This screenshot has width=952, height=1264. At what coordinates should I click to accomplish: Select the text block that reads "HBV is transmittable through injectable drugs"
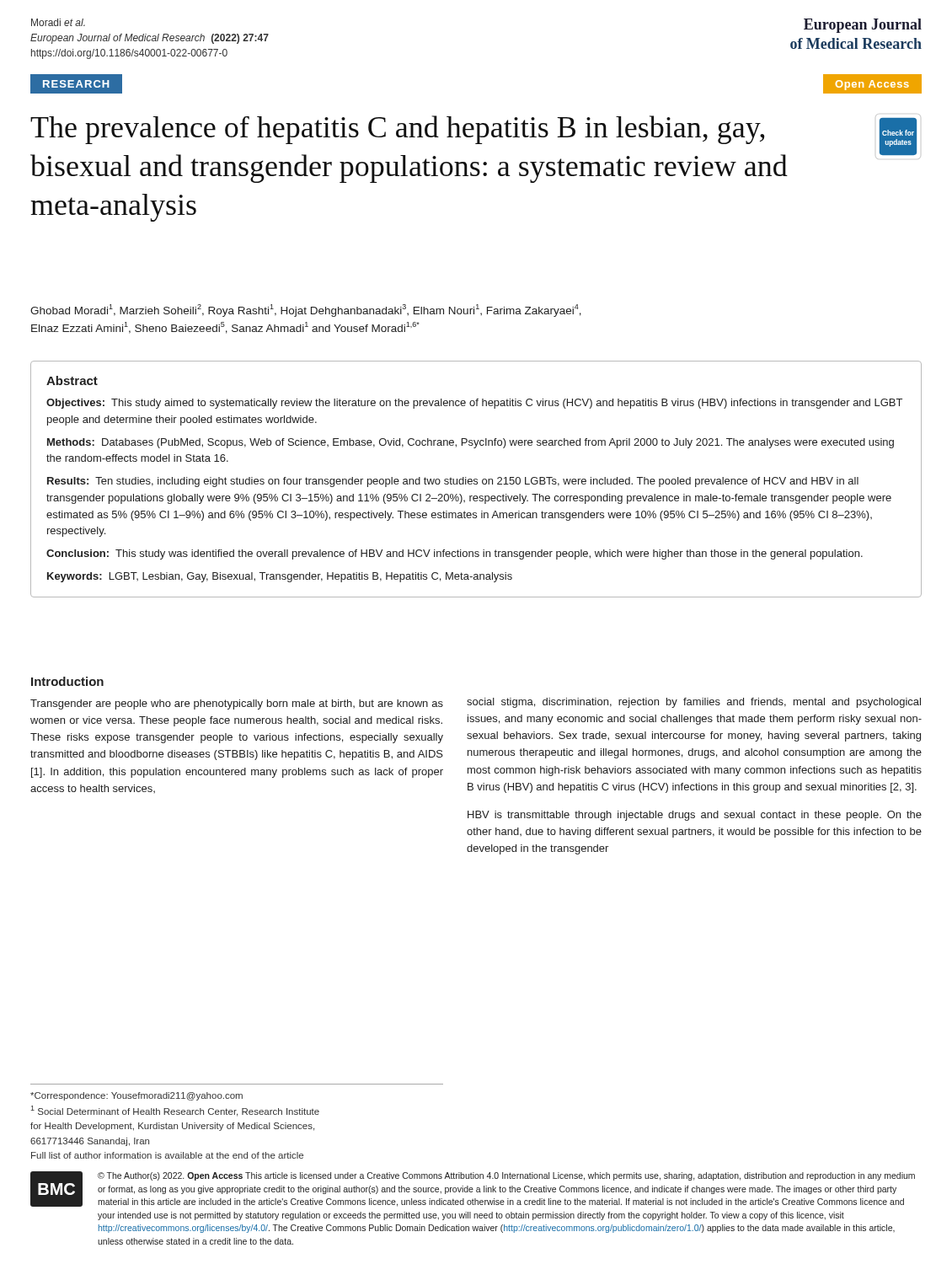pyautogui.click(x=694, y=831)
